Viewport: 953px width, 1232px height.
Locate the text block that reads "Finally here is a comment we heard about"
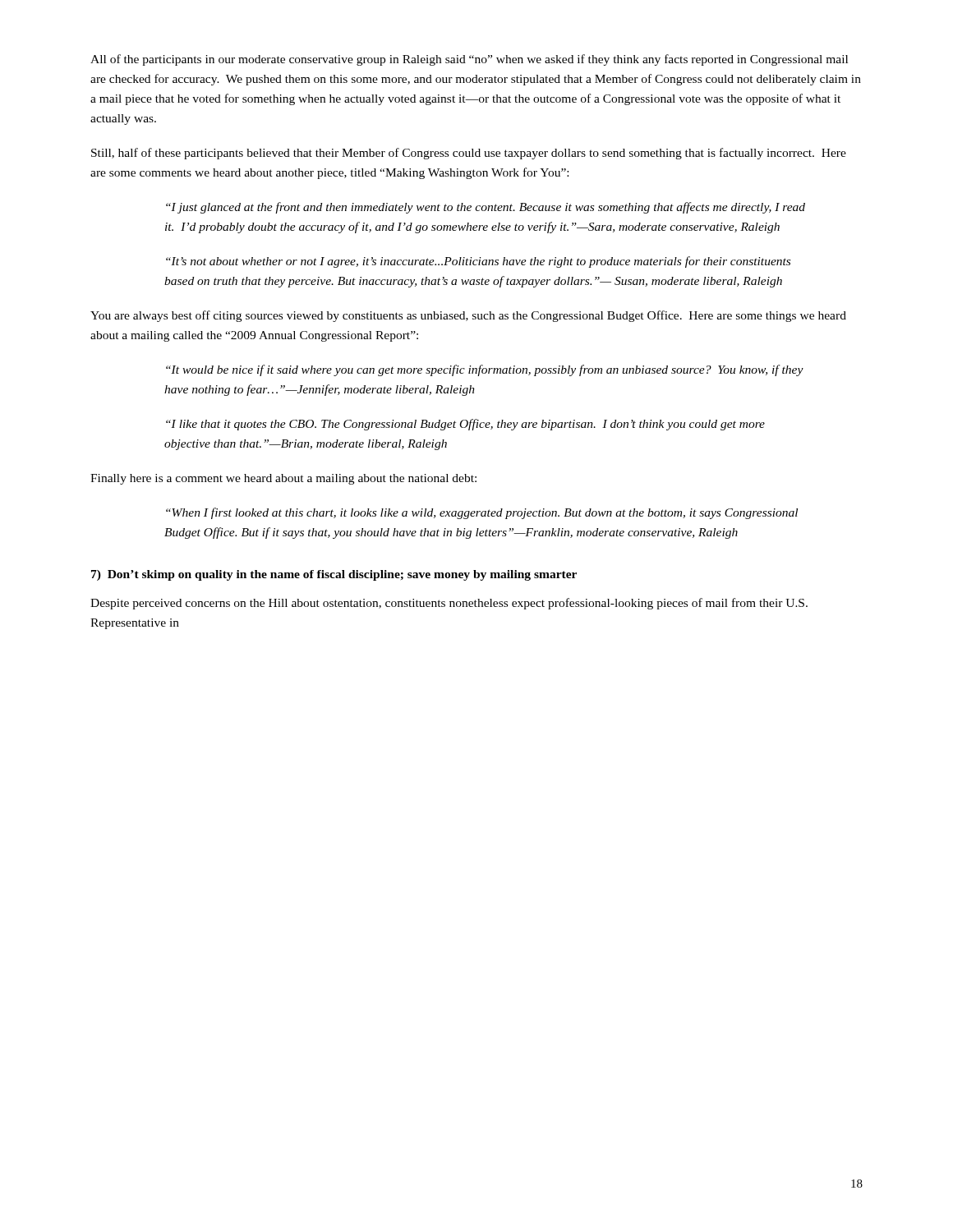tap(284, 478)
